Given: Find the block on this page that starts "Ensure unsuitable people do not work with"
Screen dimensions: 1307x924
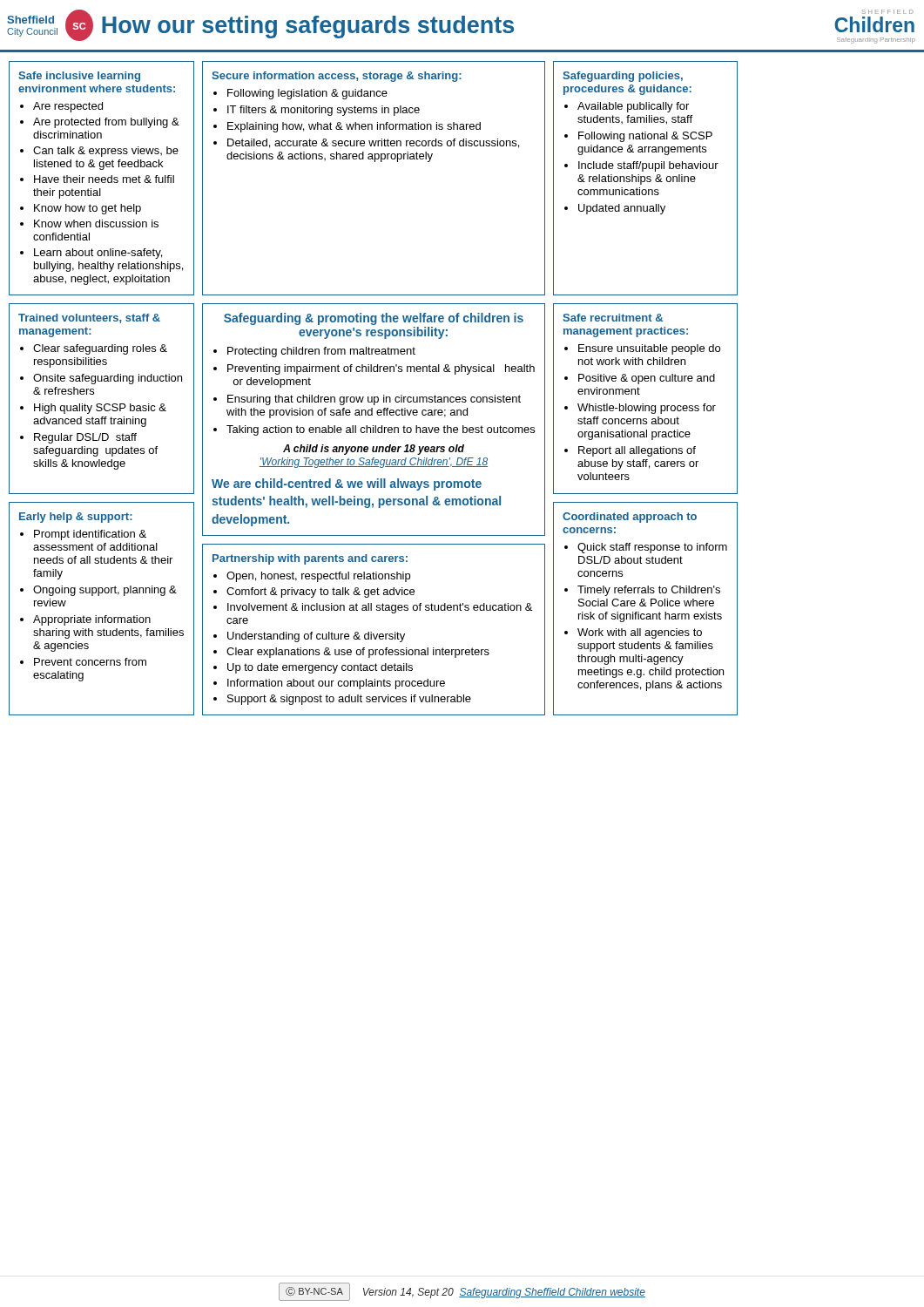Looking at the screenshot, I should pyautogui.click(x=649, y=355).
